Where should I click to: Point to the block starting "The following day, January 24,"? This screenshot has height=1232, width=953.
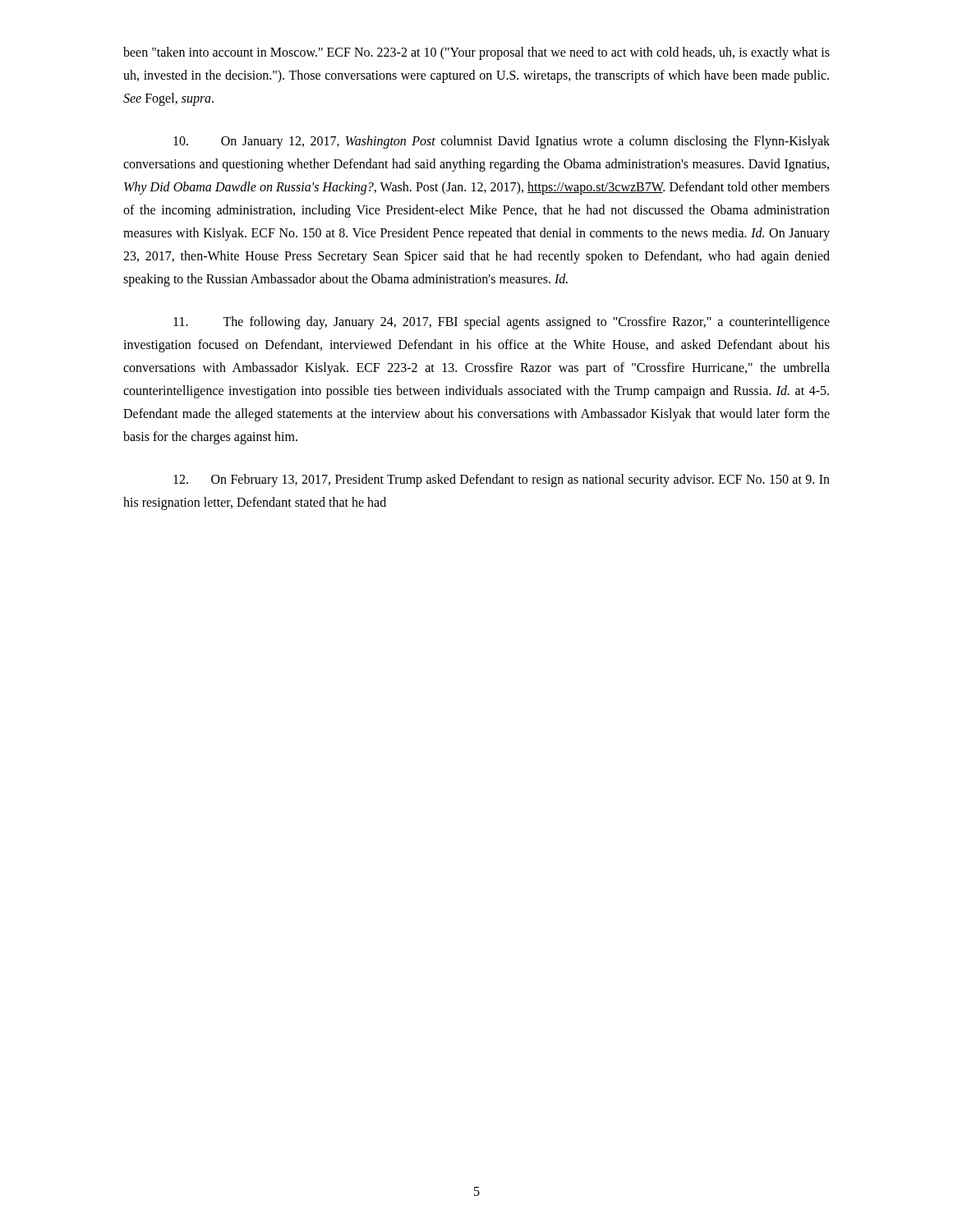coord(476,379)
